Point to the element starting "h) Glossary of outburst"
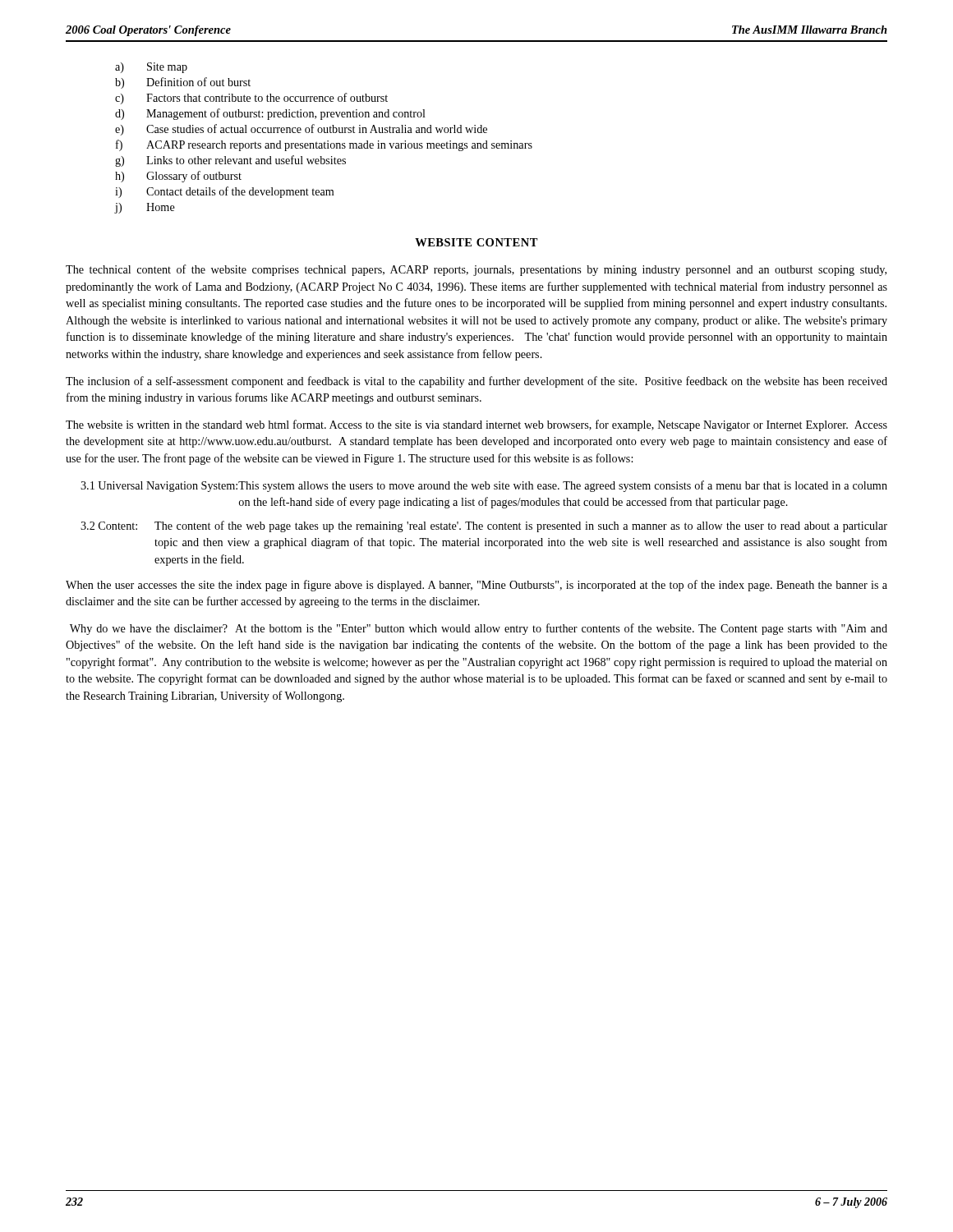Image resolution: width=953 pixels, height=1232 pixels. click(x=178, y=177)
